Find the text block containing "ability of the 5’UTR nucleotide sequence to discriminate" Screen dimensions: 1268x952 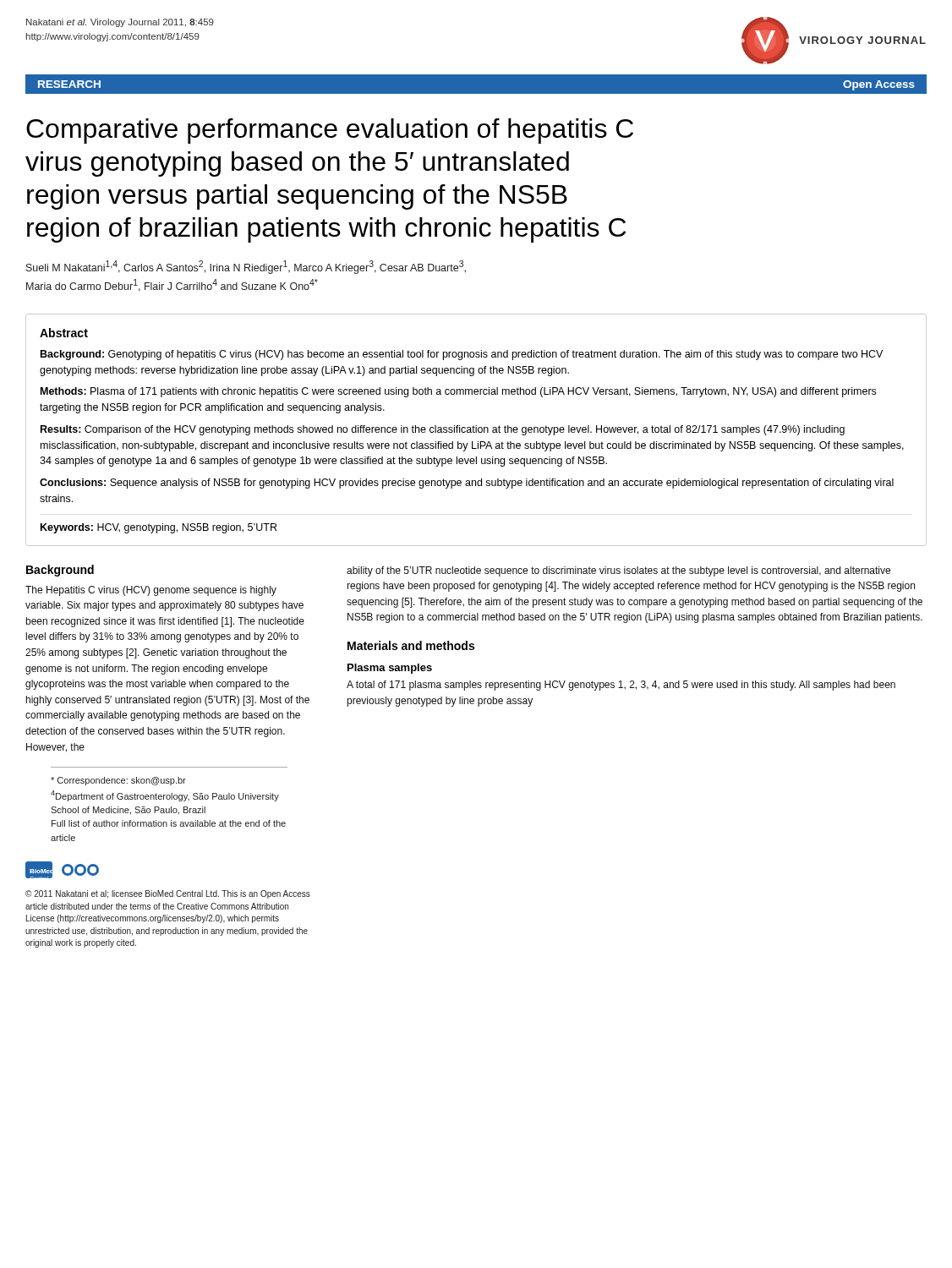tap(635, 594)
